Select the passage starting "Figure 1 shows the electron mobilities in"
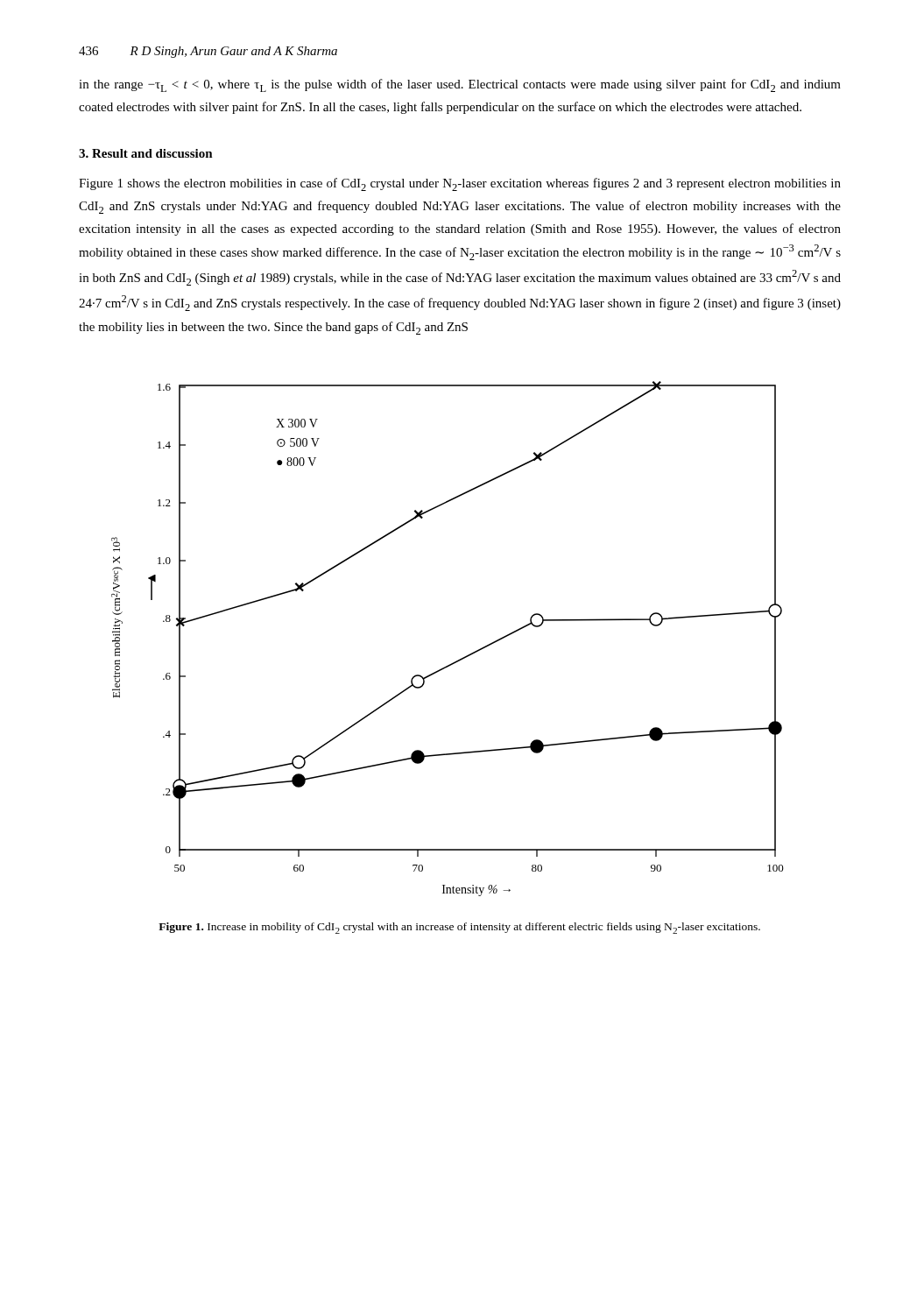Screen dimensions: 1314x924 pyautogui.click(x=460, y=256)
